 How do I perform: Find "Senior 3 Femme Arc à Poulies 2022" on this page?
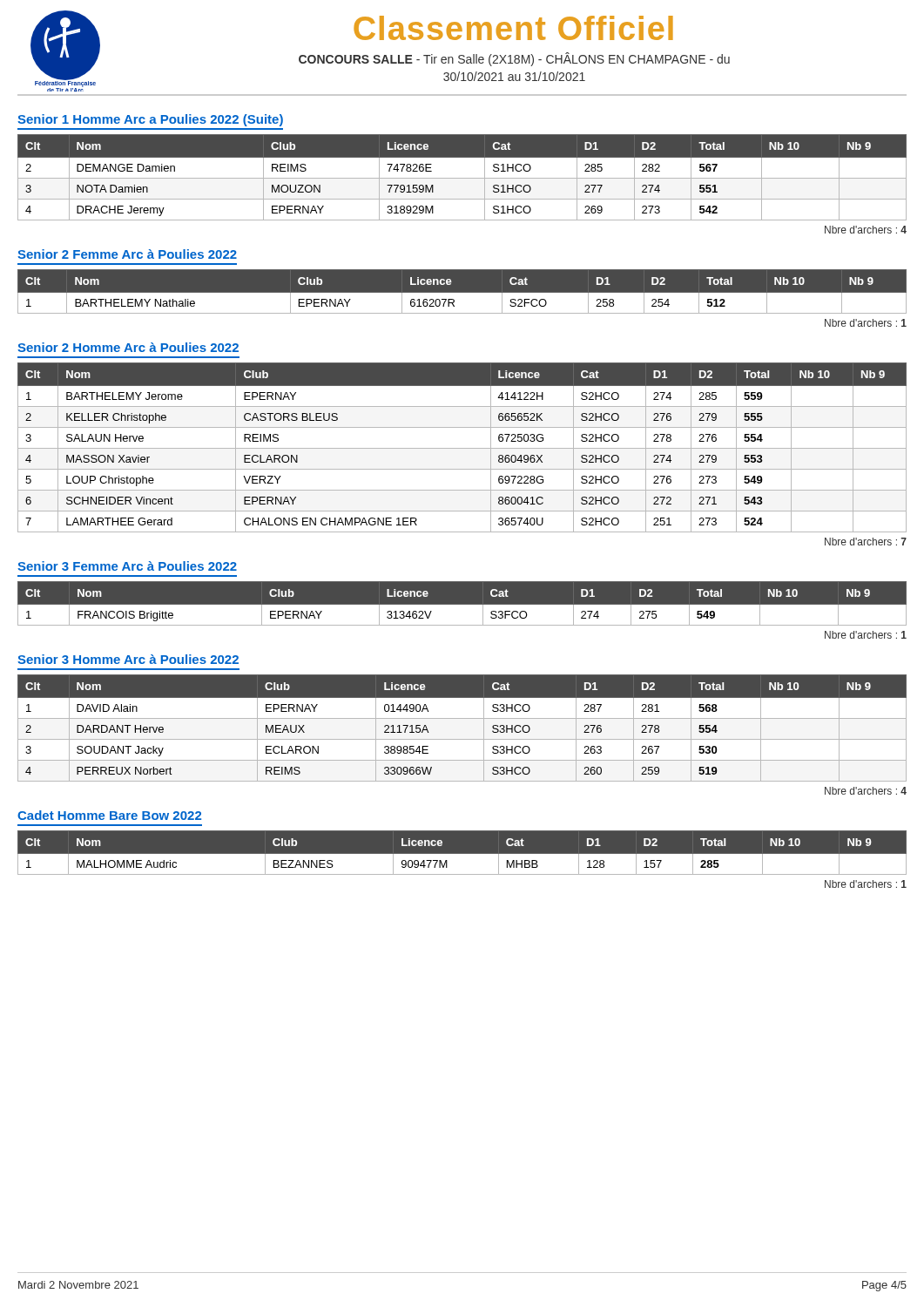coord(127,566)
